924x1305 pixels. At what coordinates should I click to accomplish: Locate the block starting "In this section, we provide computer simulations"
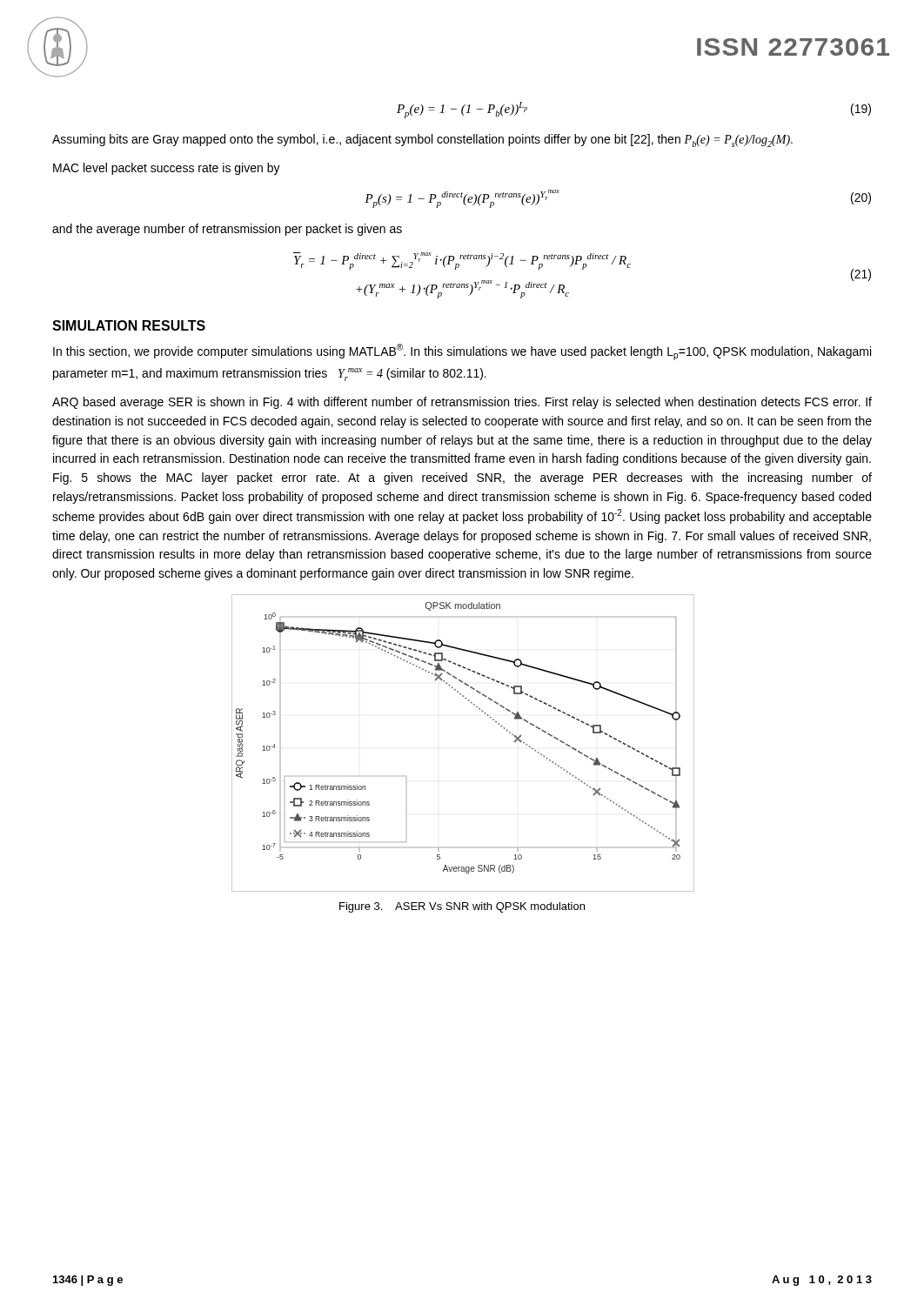462,363
